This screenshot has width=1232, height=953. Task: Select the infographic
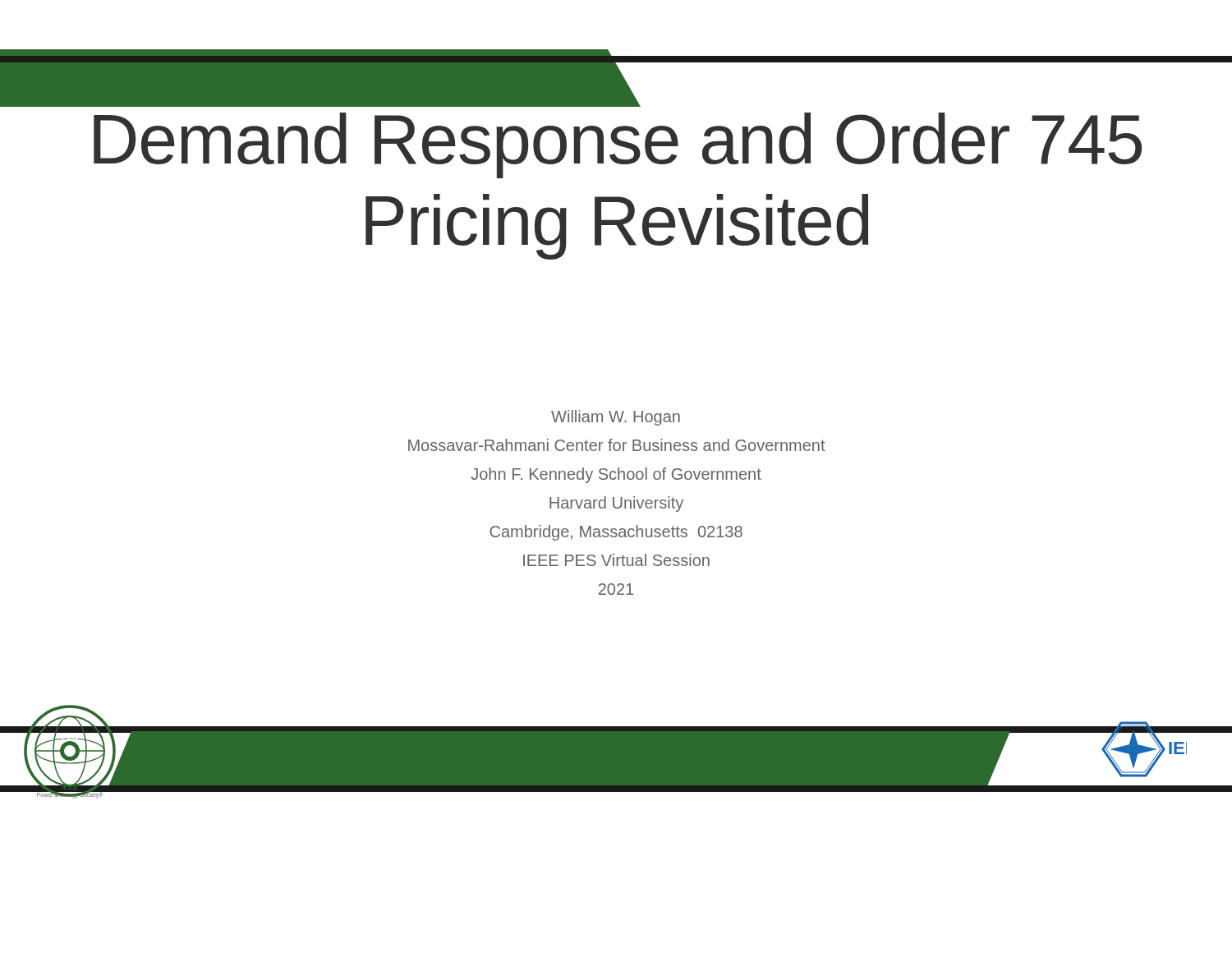[x=559, y=761]
